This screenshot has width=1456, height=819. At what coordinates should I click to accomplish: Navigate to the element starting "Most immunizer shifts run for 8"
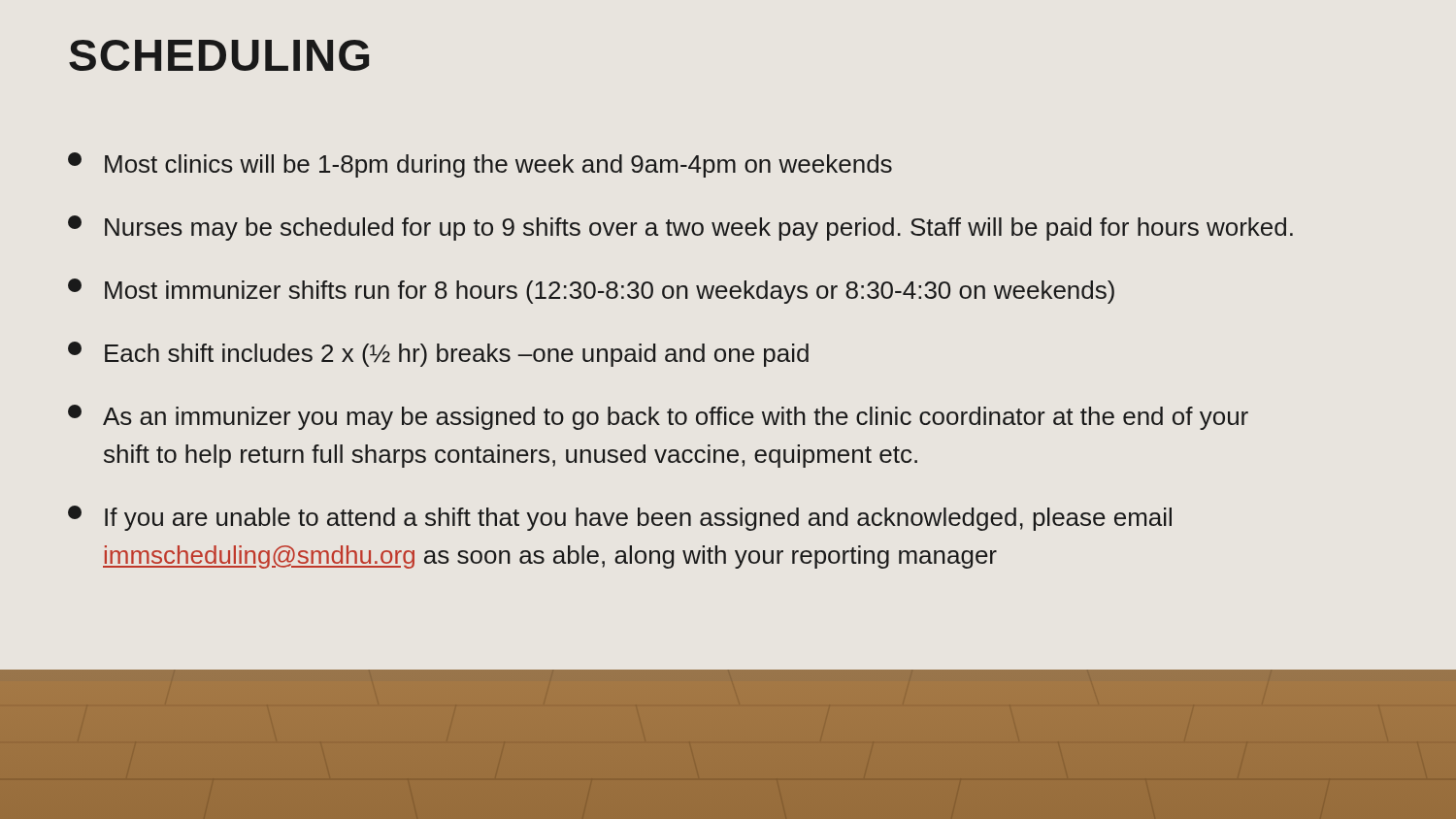592,291
